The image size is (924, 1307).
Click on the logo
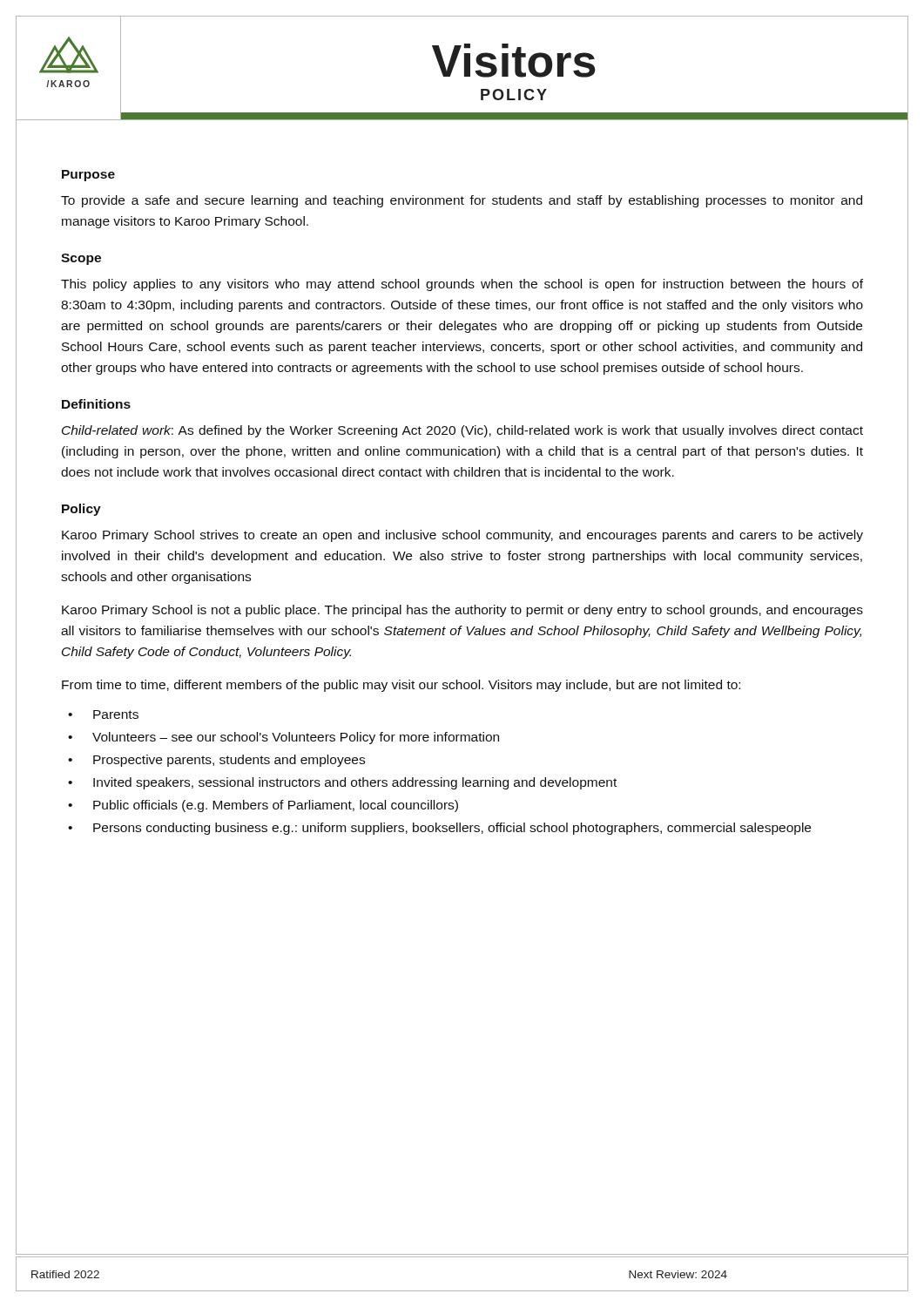[69, 68]
